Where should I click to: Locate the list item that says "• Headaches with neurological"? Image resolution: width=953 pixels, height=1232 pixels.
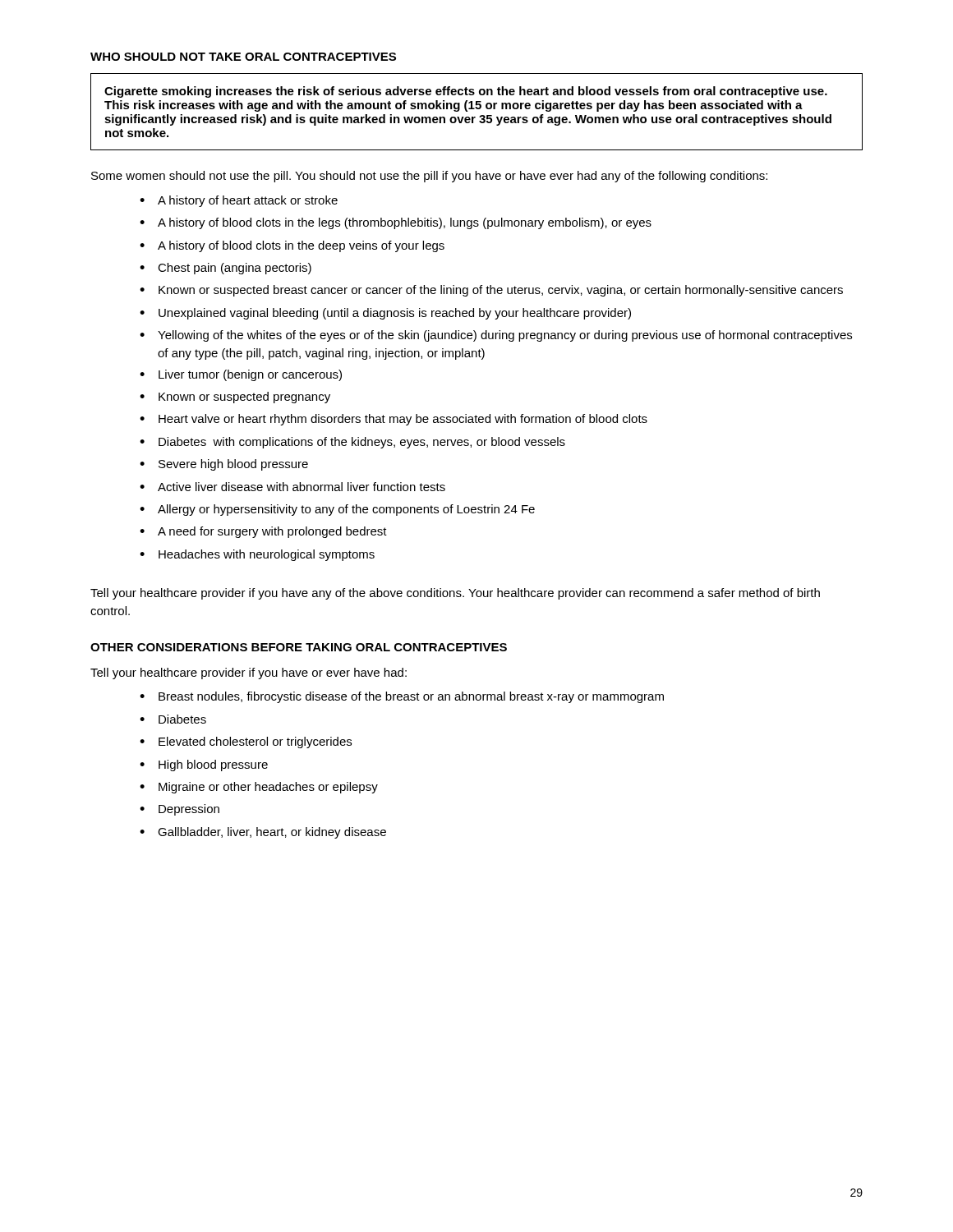257,555
